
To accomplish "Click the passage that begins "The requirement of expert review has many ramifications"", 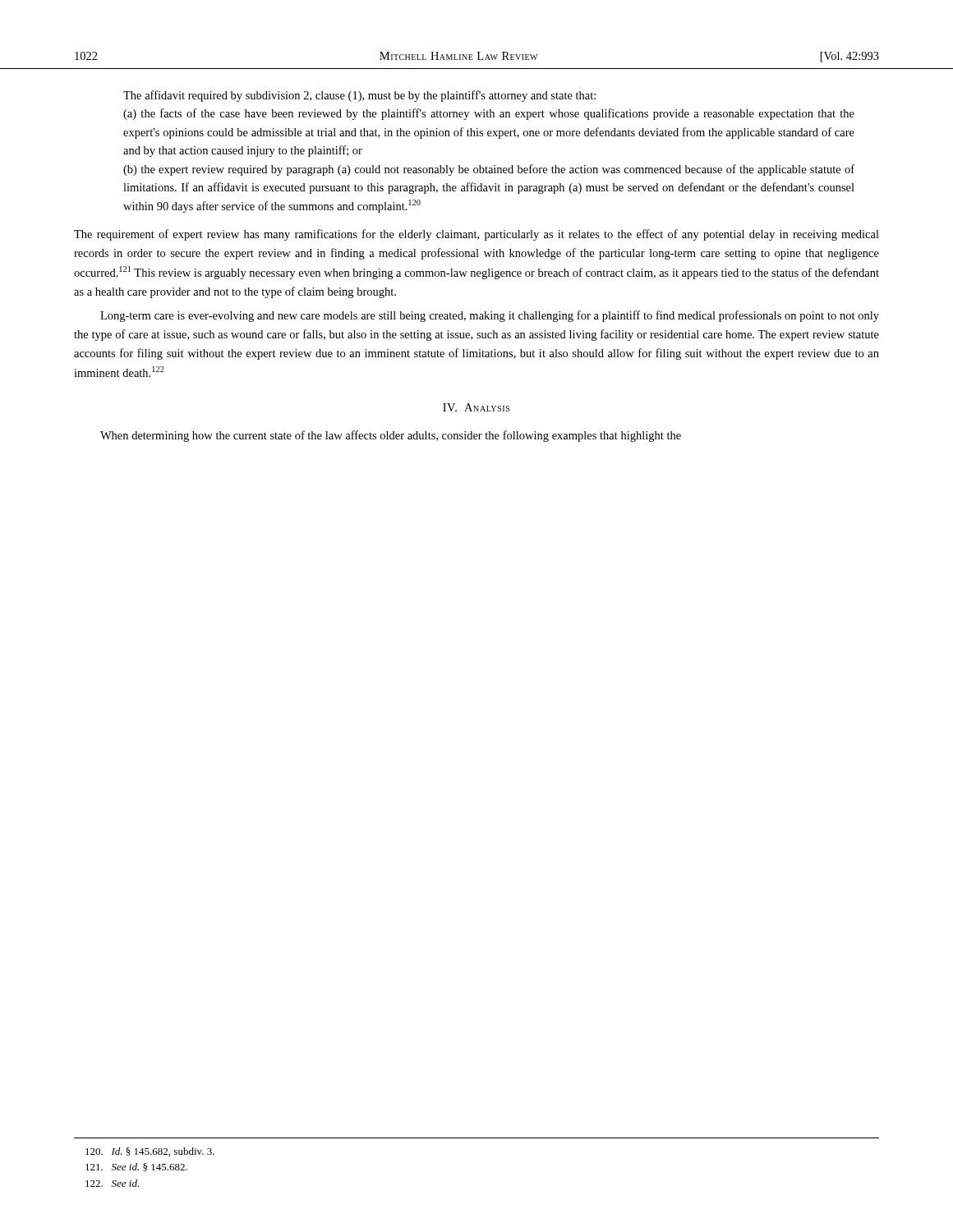I will coord(476,263).
